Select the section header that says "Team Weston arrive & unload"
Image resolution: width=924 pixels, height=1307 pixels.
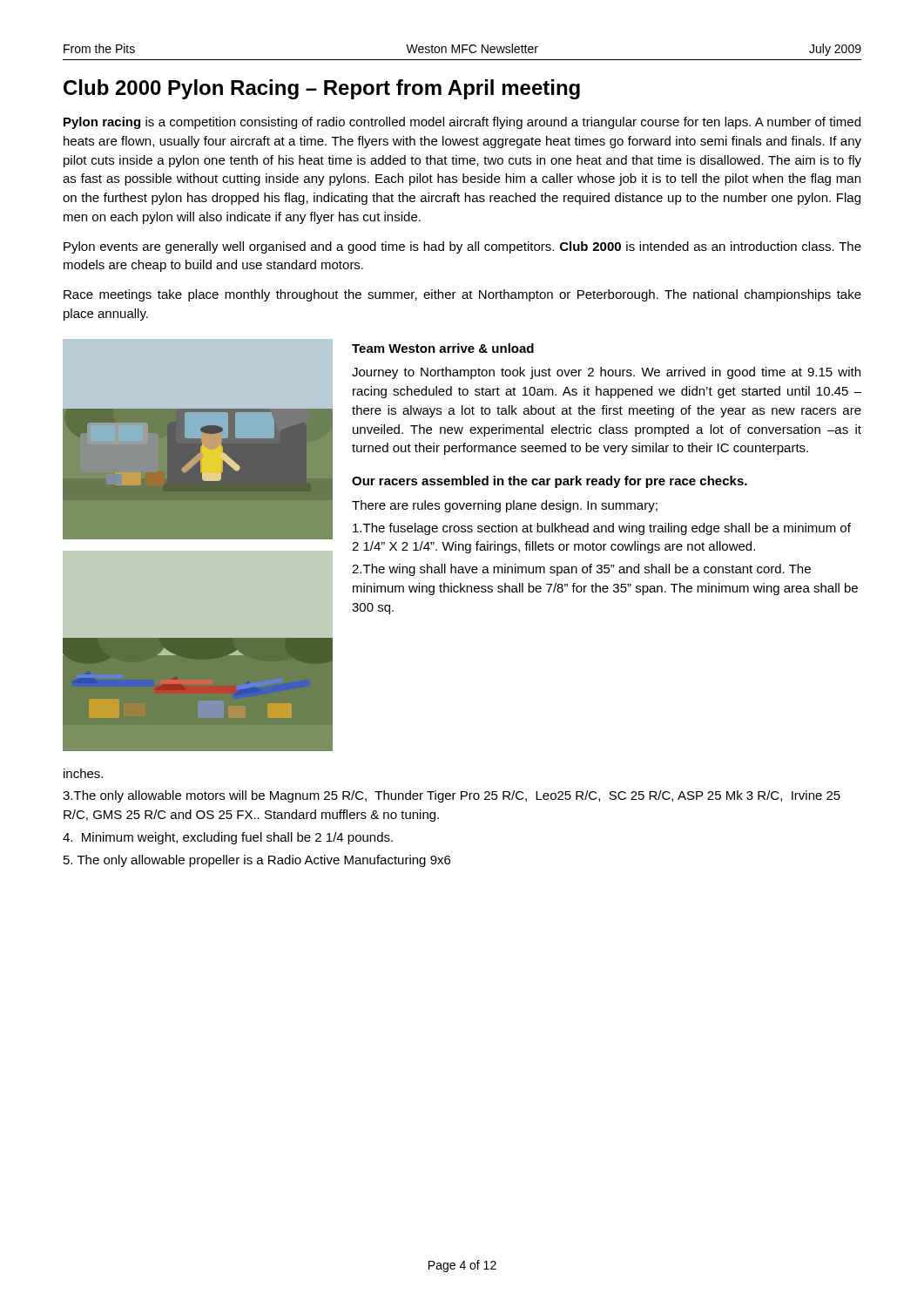tap(443, 348)
